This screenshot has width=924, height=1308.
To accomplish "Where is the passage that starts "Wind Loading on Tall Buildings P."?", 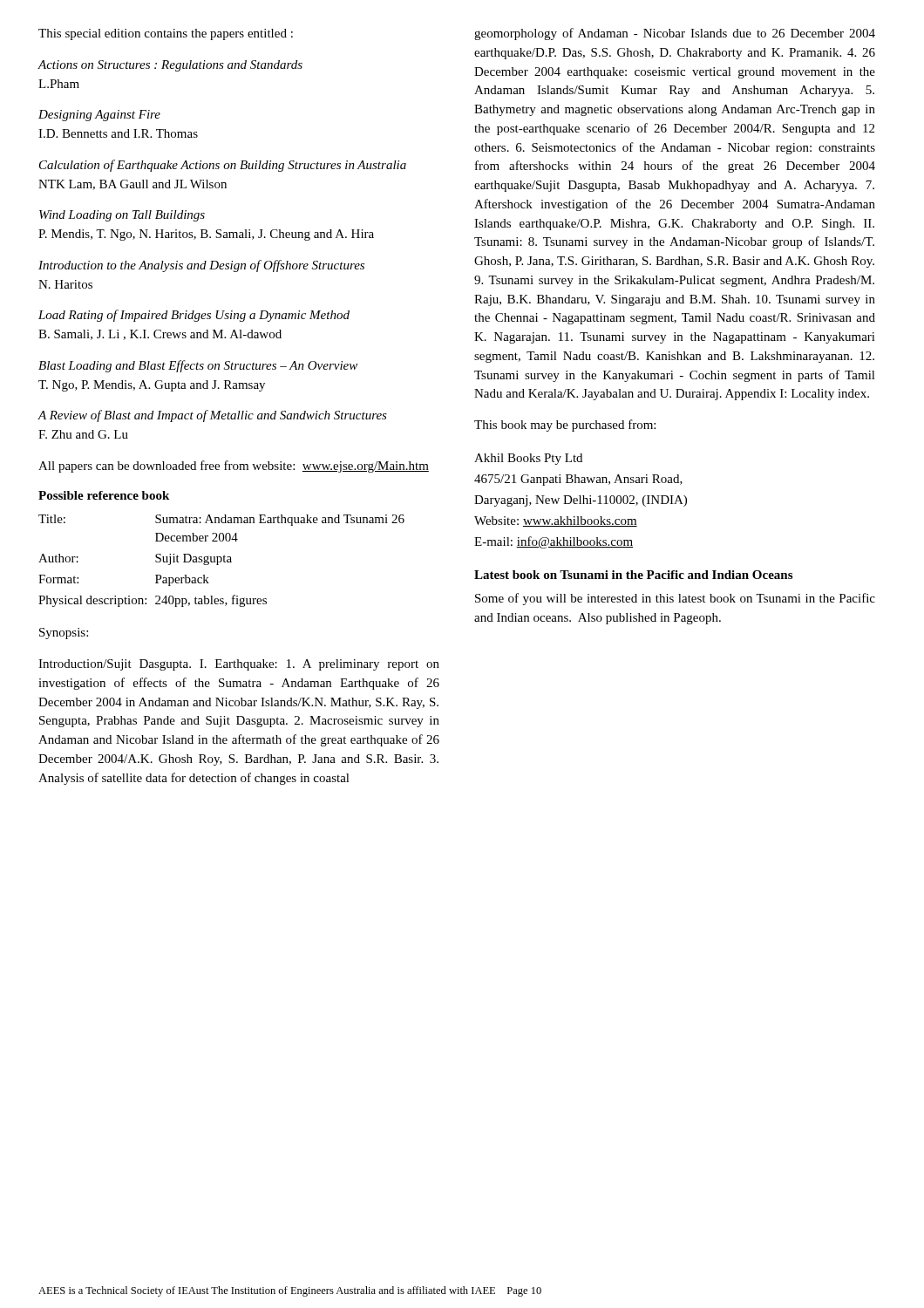I will tap(206, 224).
